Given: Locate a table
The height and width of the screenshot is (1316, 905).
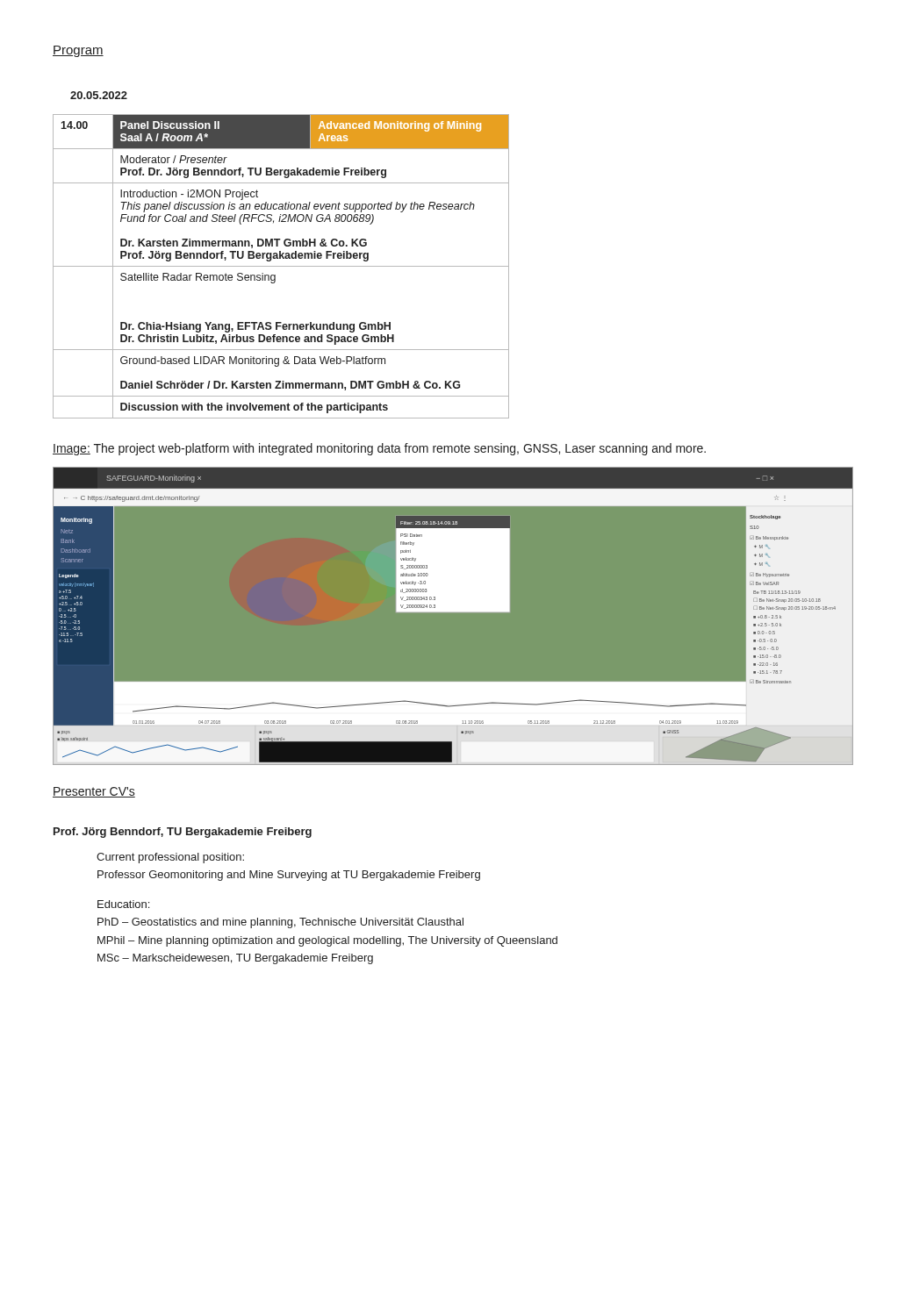Looking at the screenshot, I should point(452,266).
